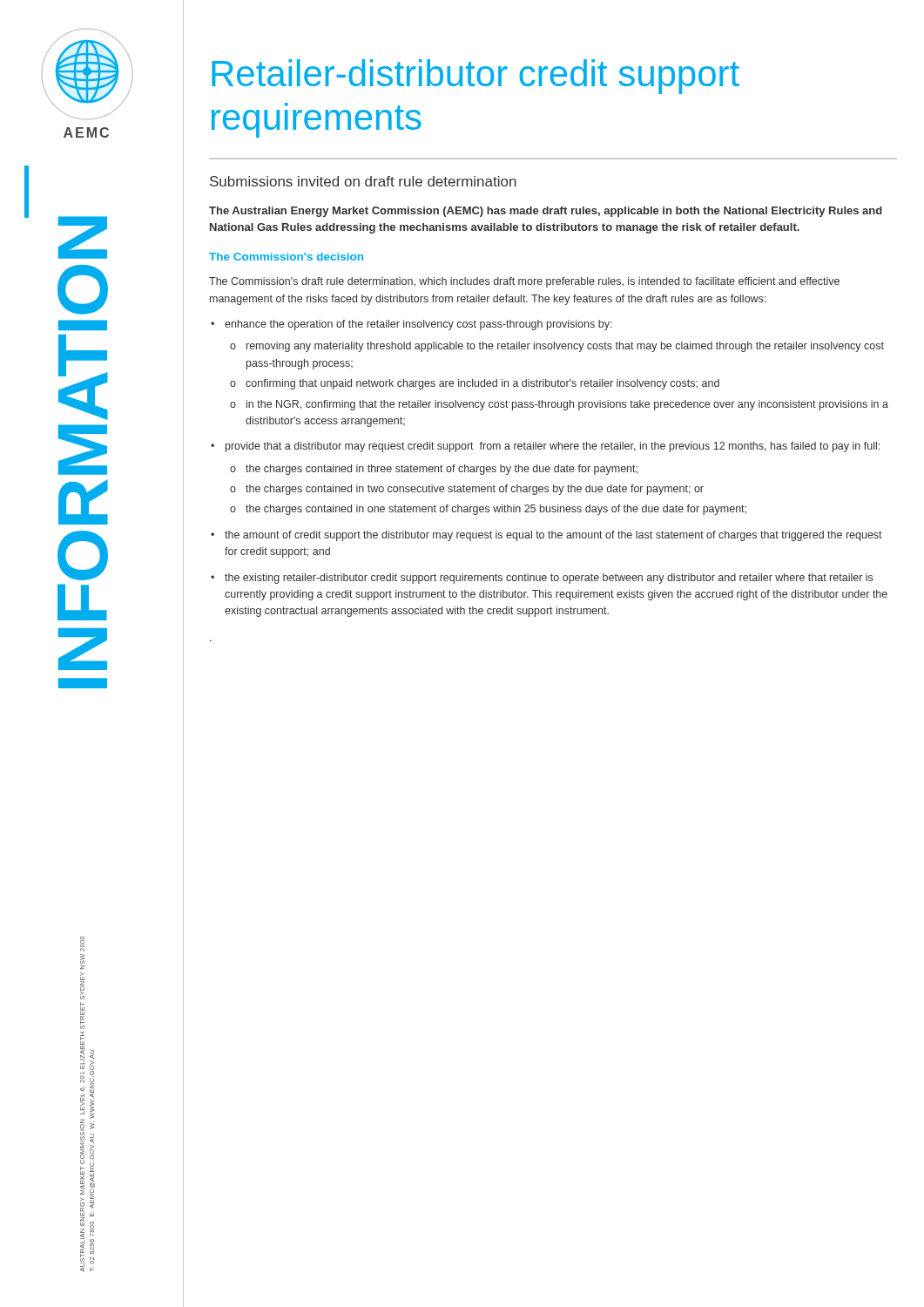
Task: Locate the element starting "enhance the operation of the retailer"
Action: (x=553, y=373)
